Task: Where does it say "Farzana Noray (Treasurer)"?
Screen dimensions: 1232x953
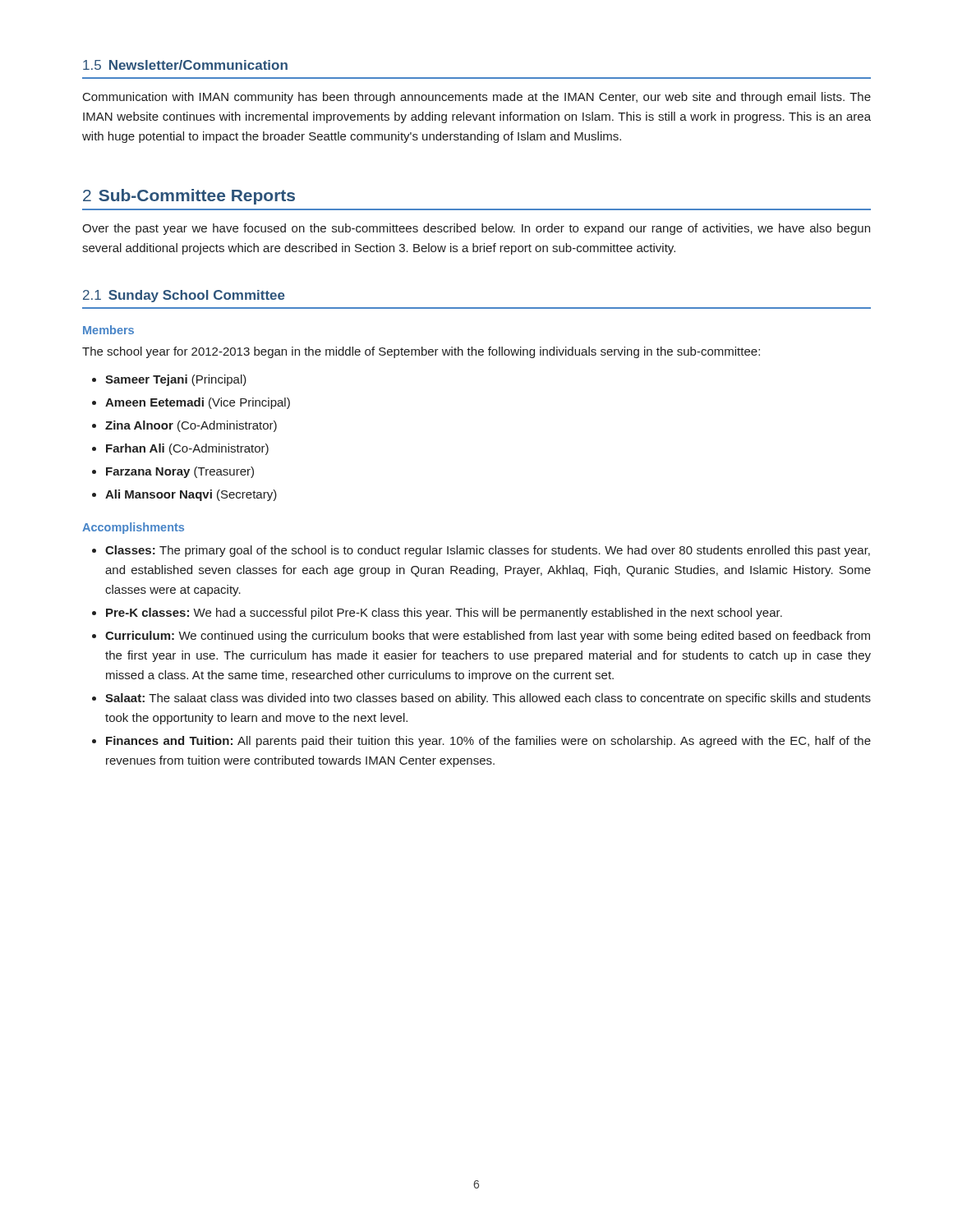Action: [180, 471]
